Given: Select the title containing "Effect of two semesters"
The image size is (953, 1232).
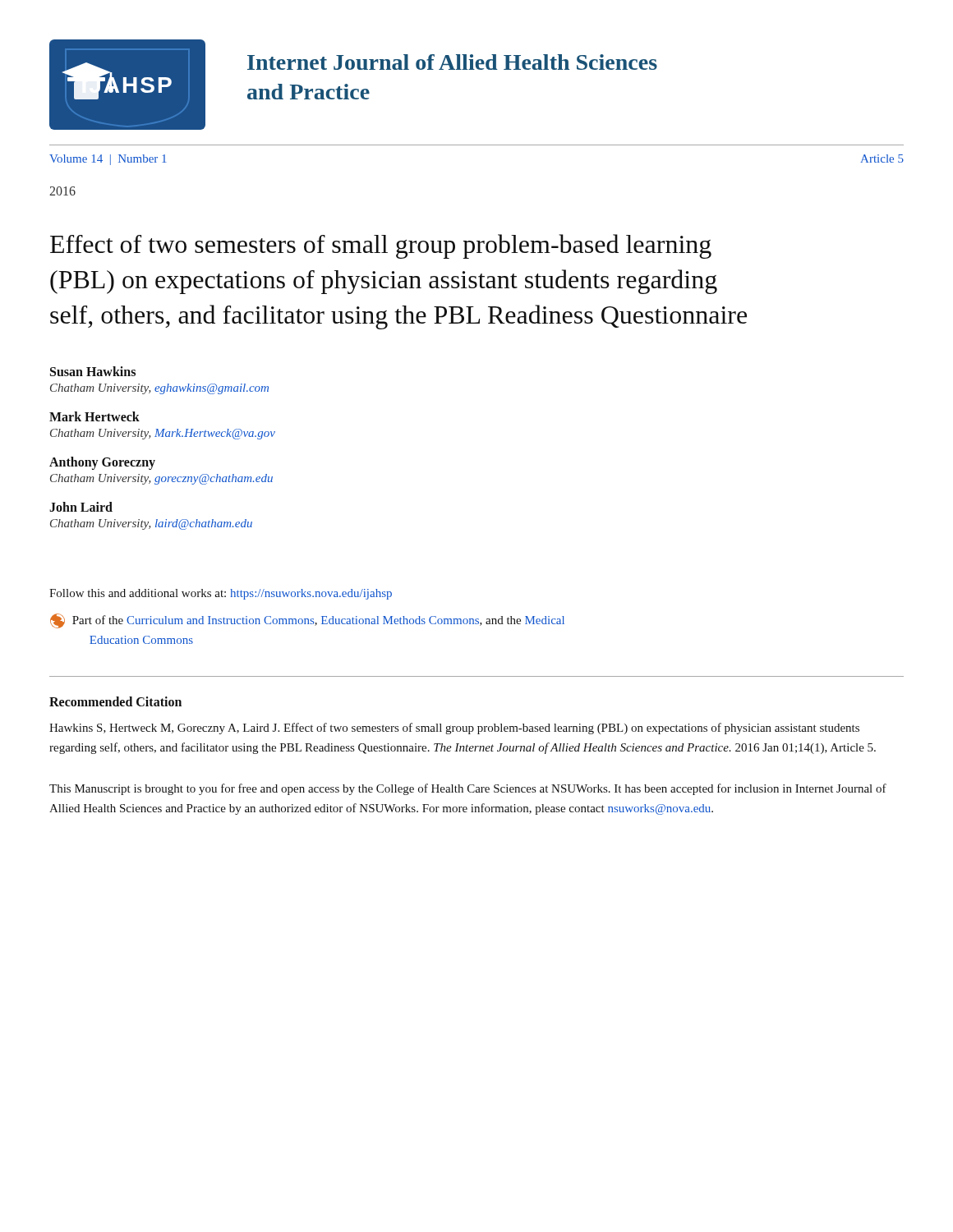Looking at the screenshot, I should (x=476, y=280).
